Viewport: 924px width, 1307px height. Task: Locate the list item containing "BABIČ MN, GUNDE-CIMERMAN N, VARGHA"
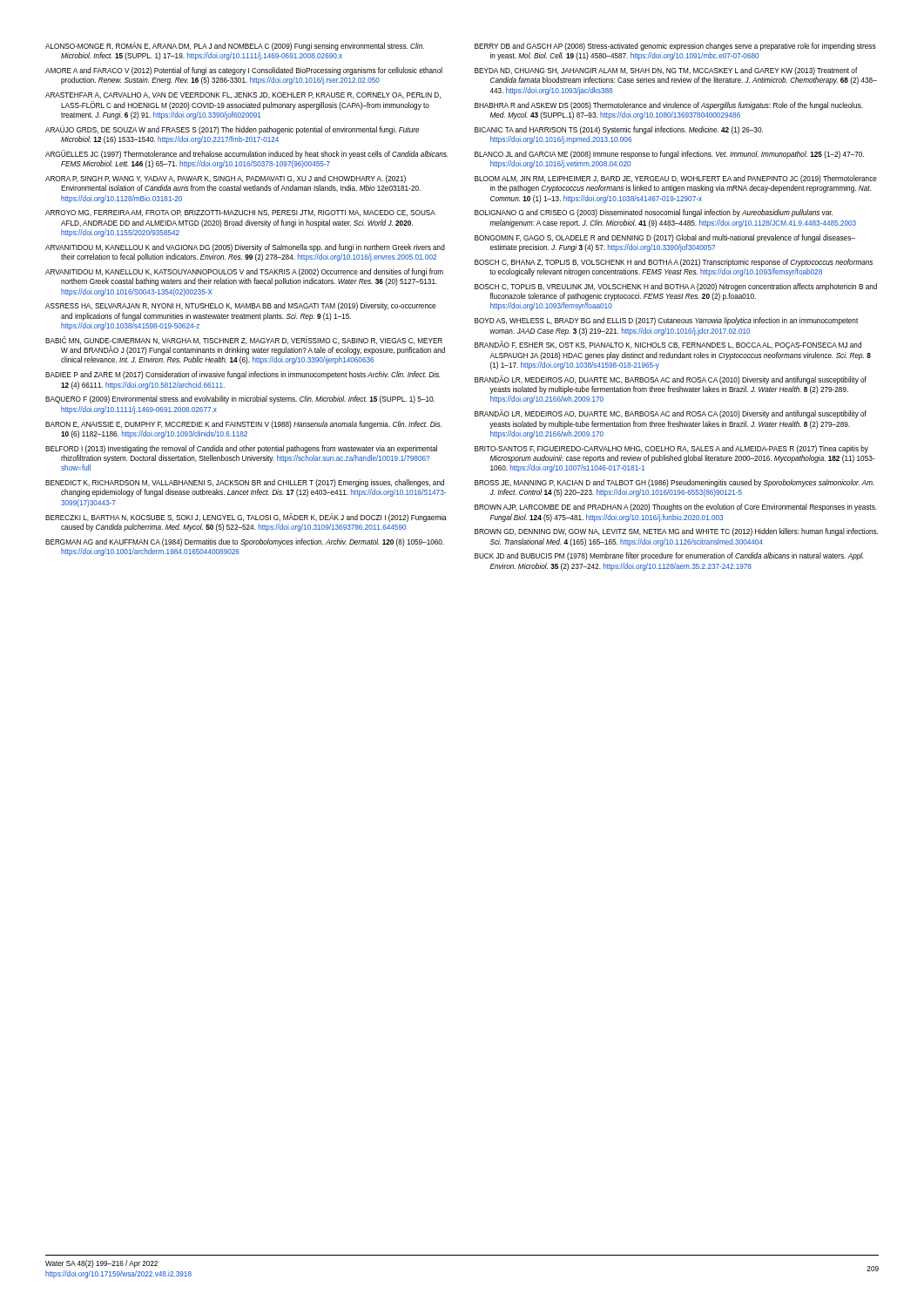point(245,351)
